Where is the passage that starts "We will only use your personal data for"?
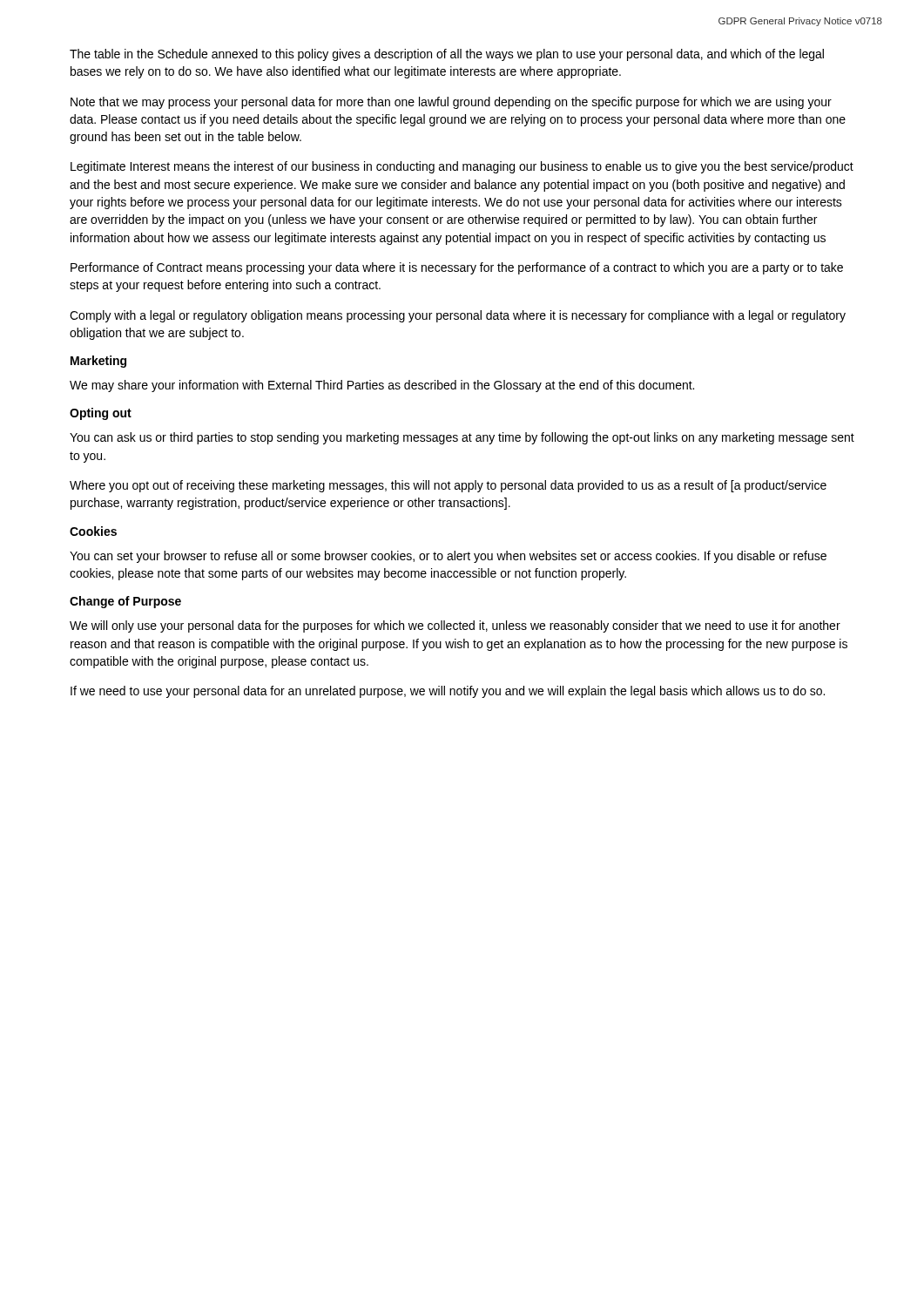924x1307 pixels. point(459,644)
